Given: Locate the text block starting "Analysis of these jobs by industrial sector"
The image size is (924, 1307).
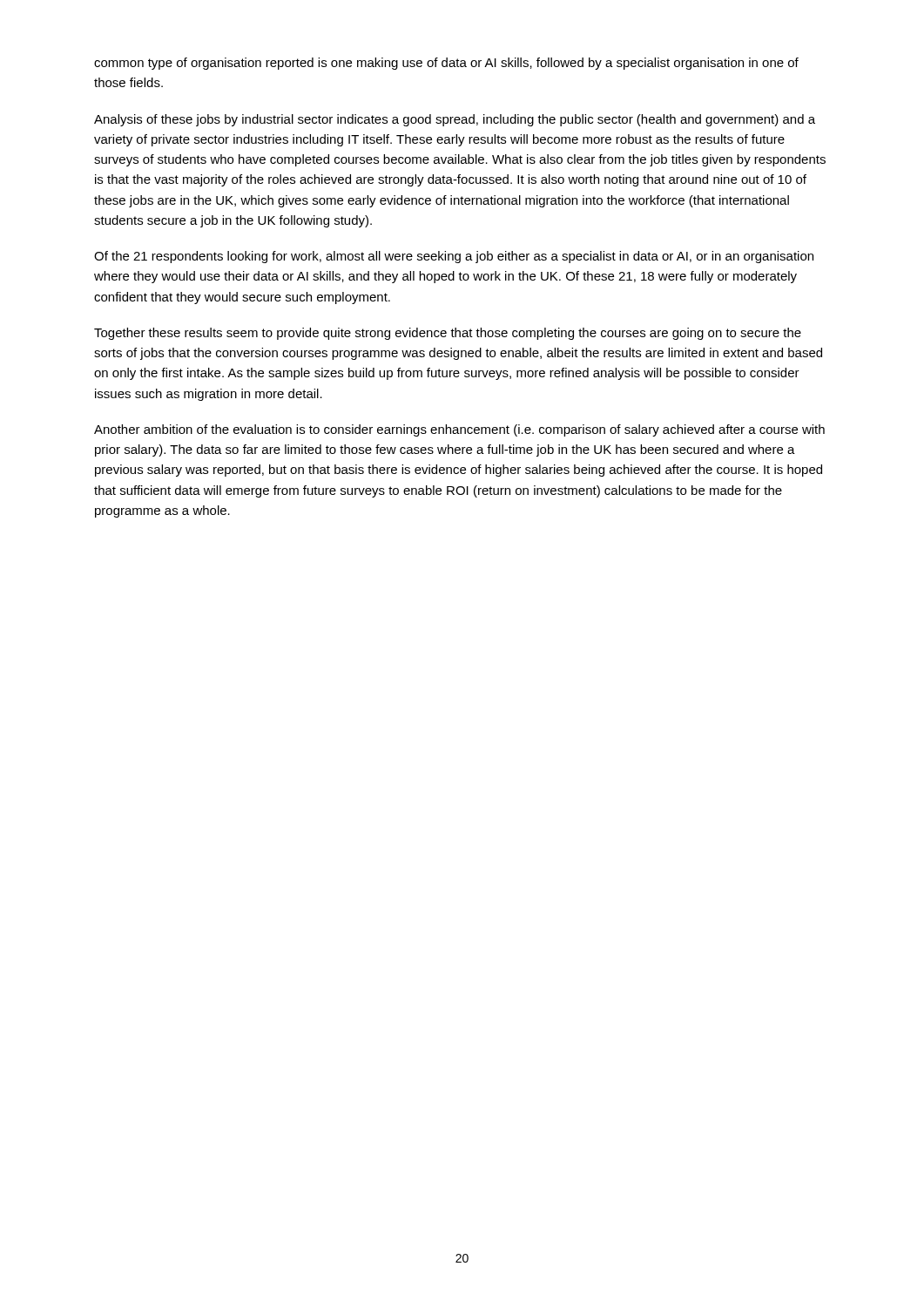Looking at the screenshot, I should [460, 169].
